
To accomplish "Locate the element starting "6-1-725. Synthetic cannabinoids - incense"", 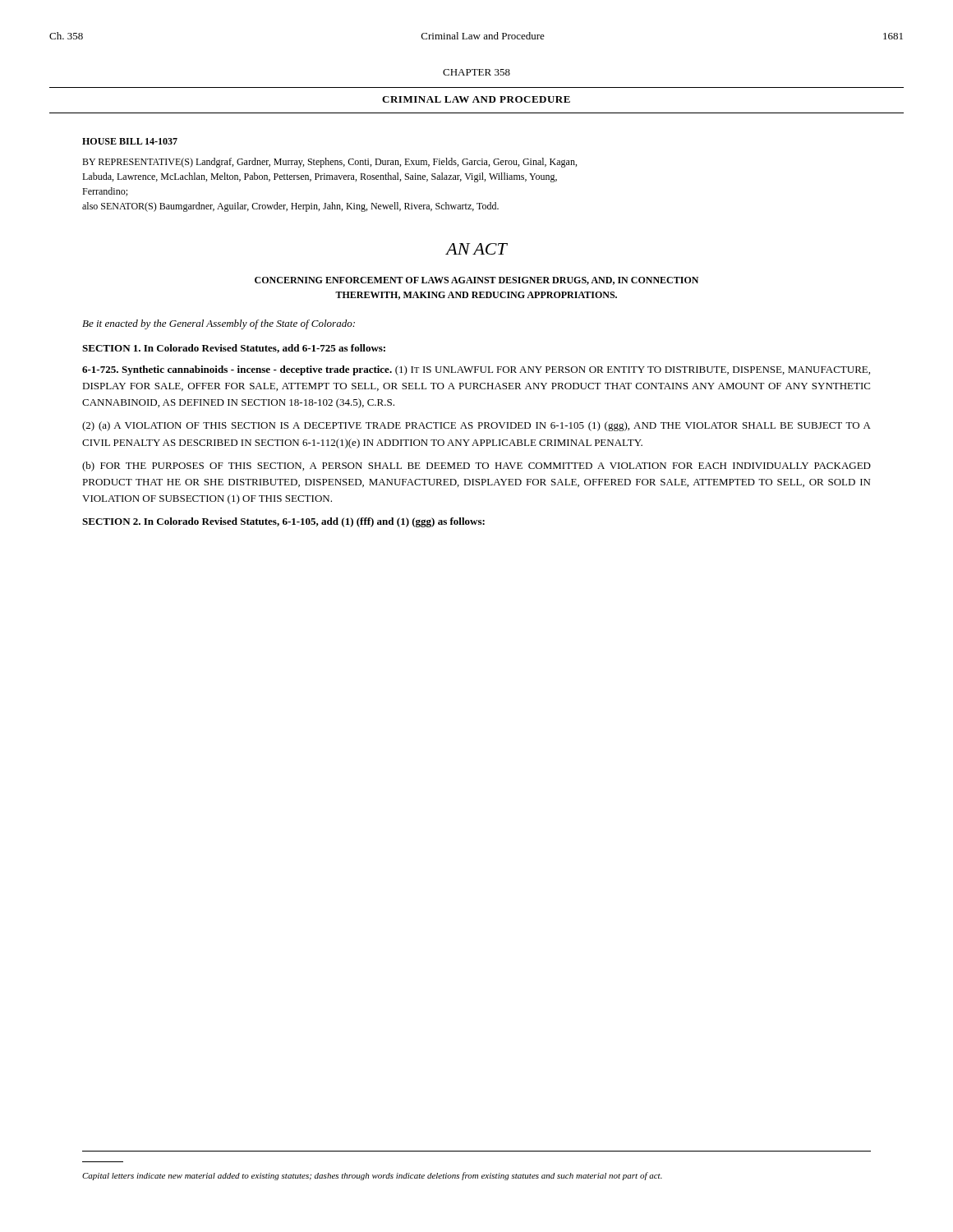I will pyautogui.click(x=476, y=434).
